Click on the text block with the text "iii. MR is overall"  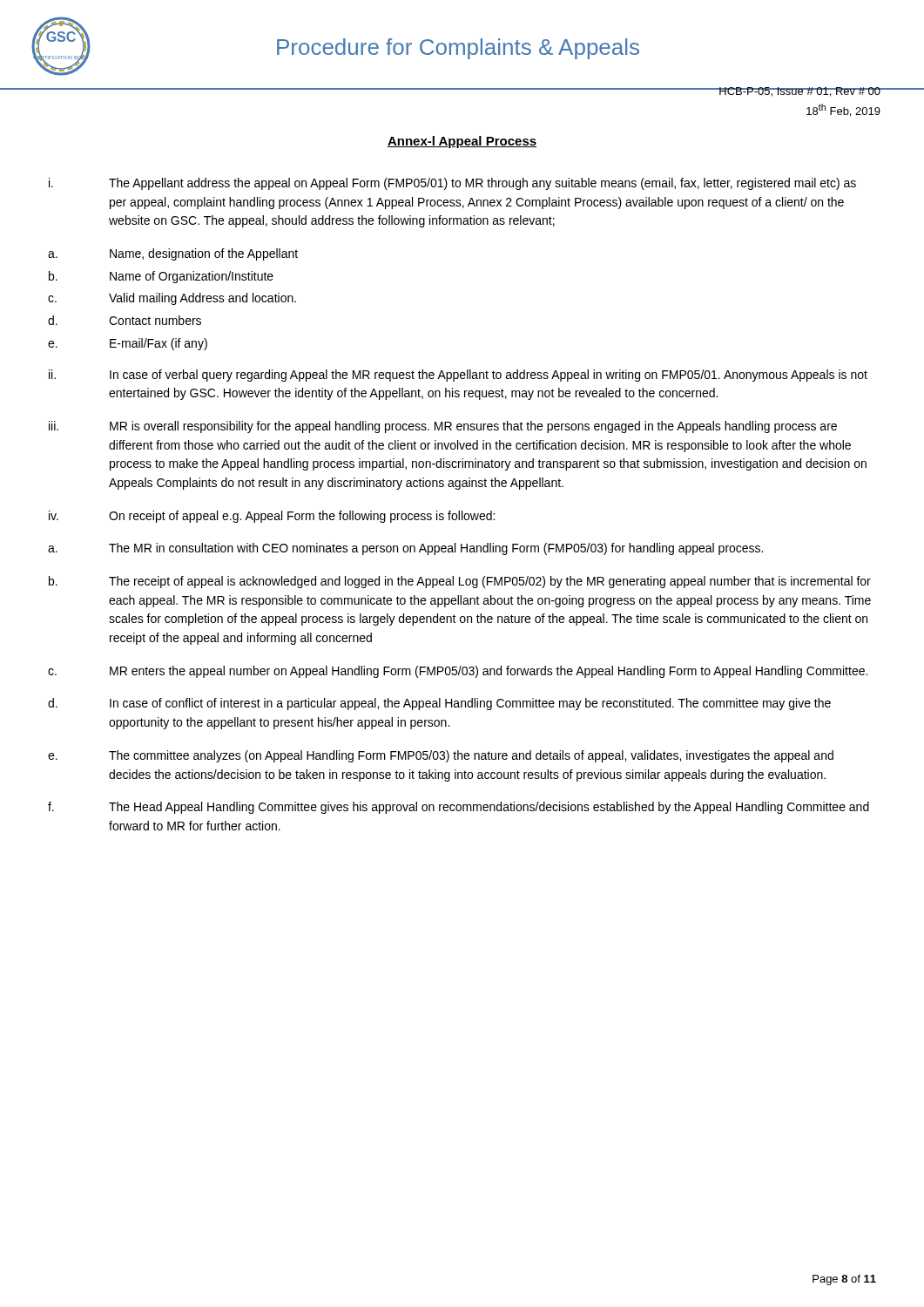tap(462, 455)
